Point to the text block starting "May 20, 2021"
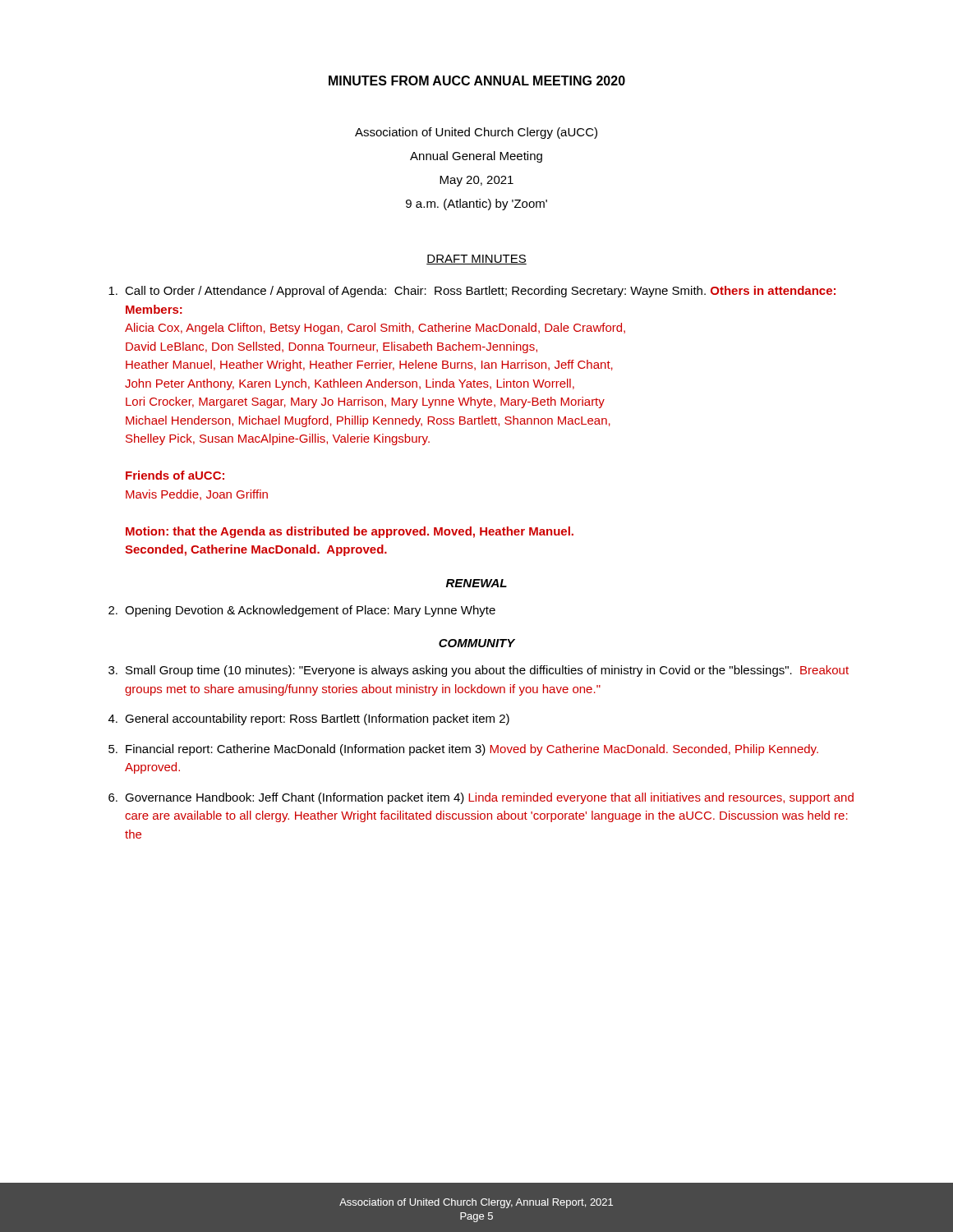This screenshot has width=953, height=1232. click(476, 179)
